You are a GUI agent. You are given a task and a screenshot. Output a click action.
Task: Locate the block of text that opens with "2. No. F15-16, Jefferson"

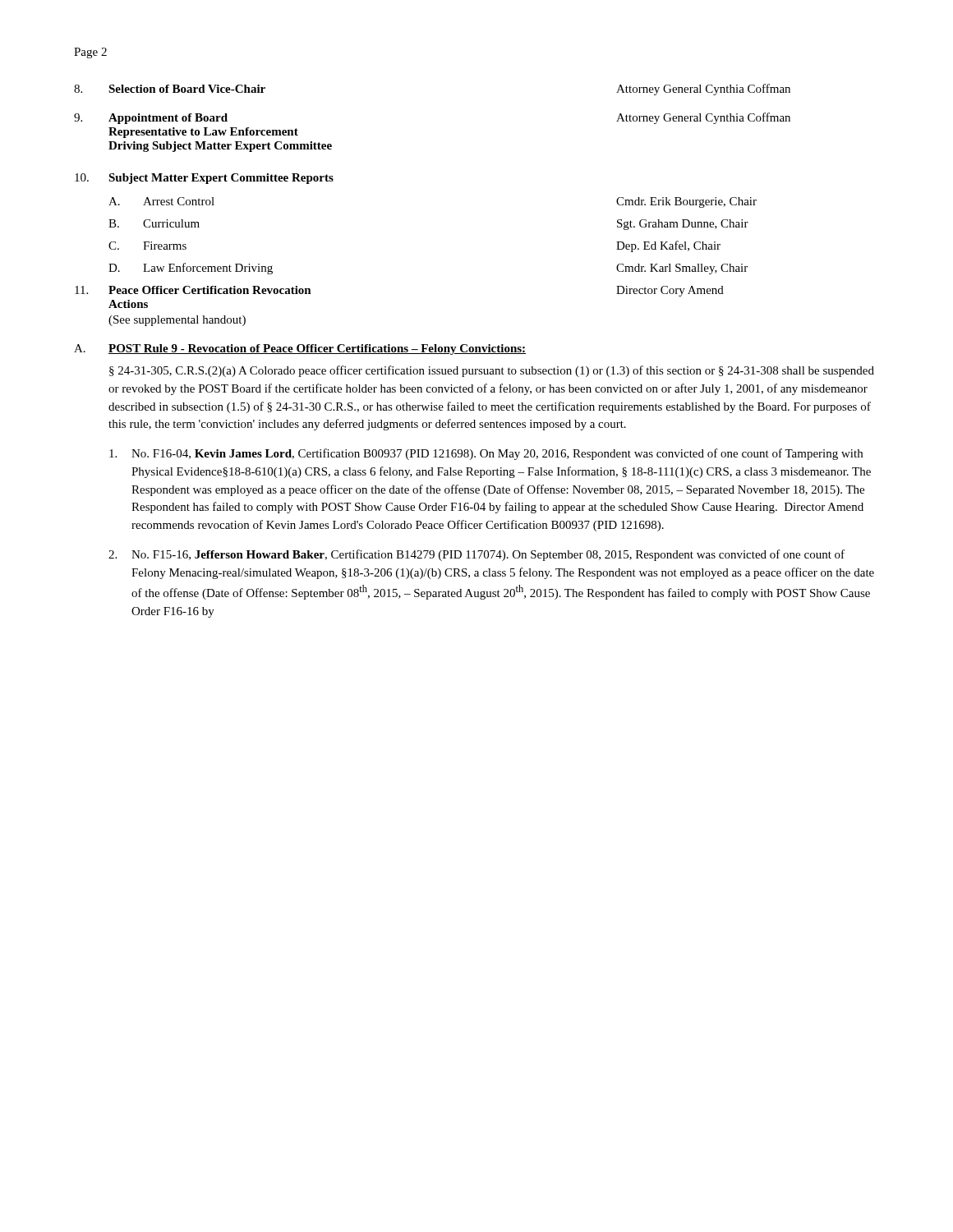coord(494,583)
